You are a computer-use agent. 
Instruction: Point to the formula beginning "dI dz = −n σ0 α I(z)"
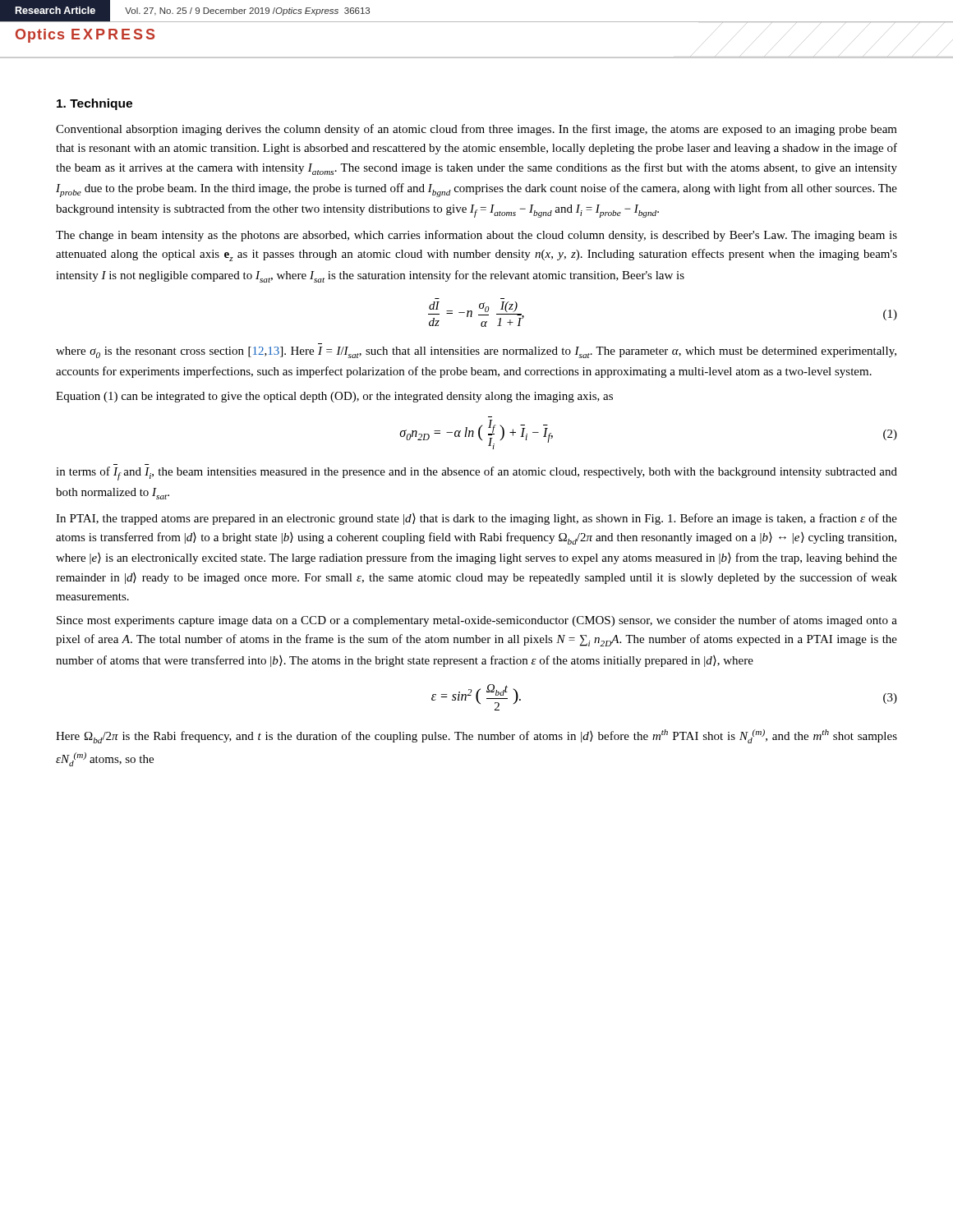point(476,314)
